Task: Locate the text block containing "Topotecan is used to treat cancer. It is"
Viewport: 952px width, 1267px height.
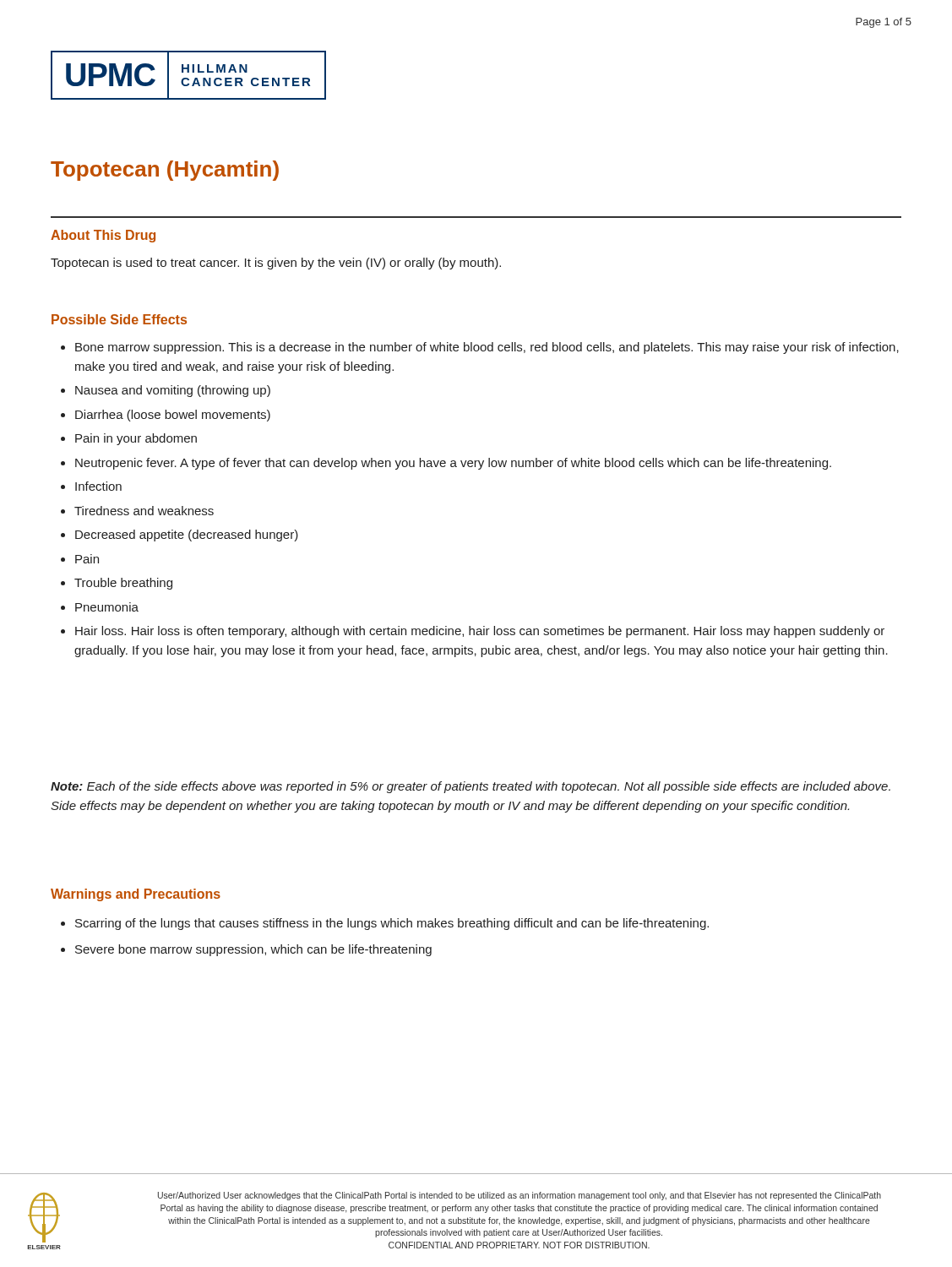Action: (276, 262)
